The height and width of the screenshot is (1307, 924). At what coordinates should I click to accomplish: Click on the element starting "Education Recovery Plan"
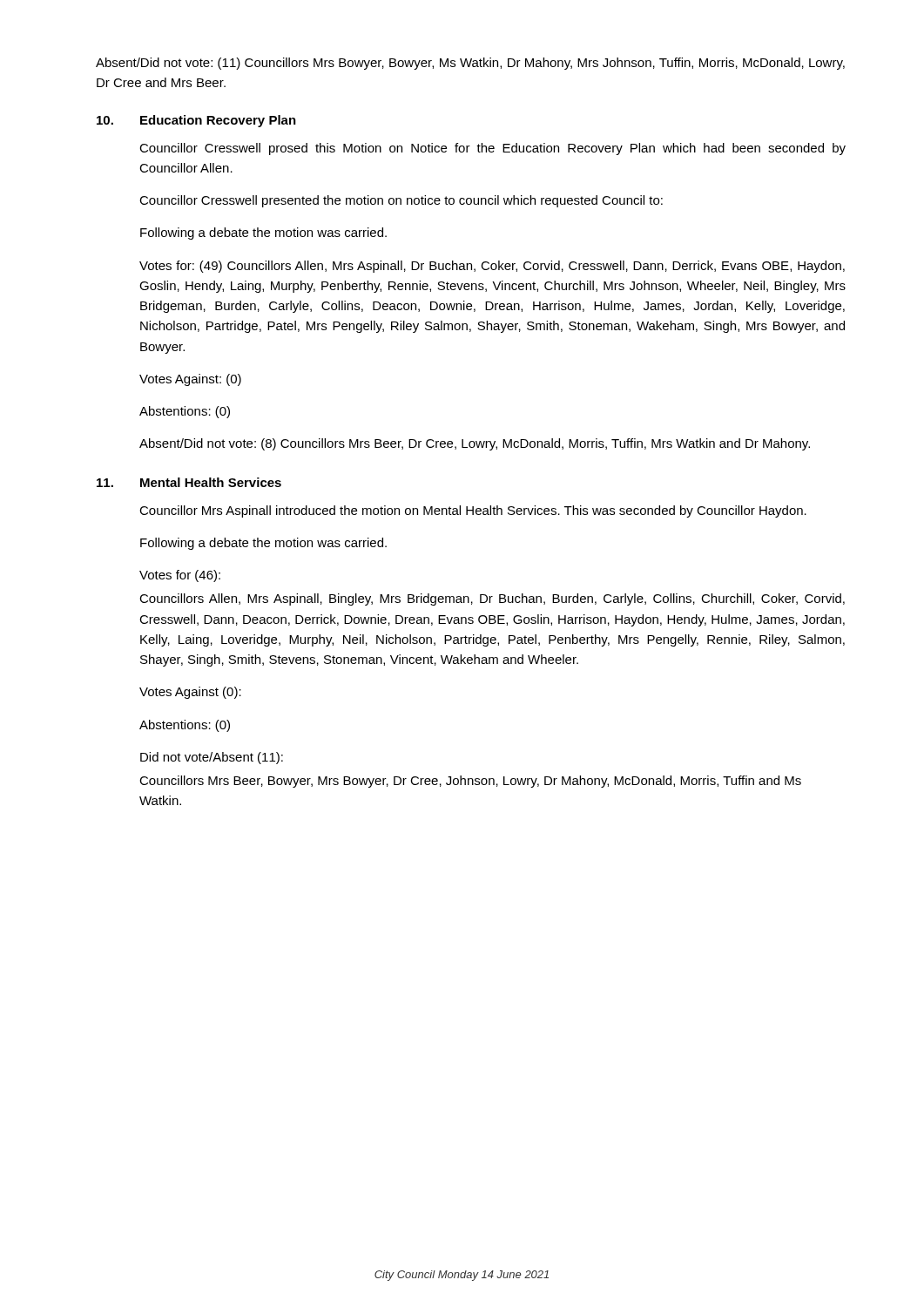[x=218, y=119]
